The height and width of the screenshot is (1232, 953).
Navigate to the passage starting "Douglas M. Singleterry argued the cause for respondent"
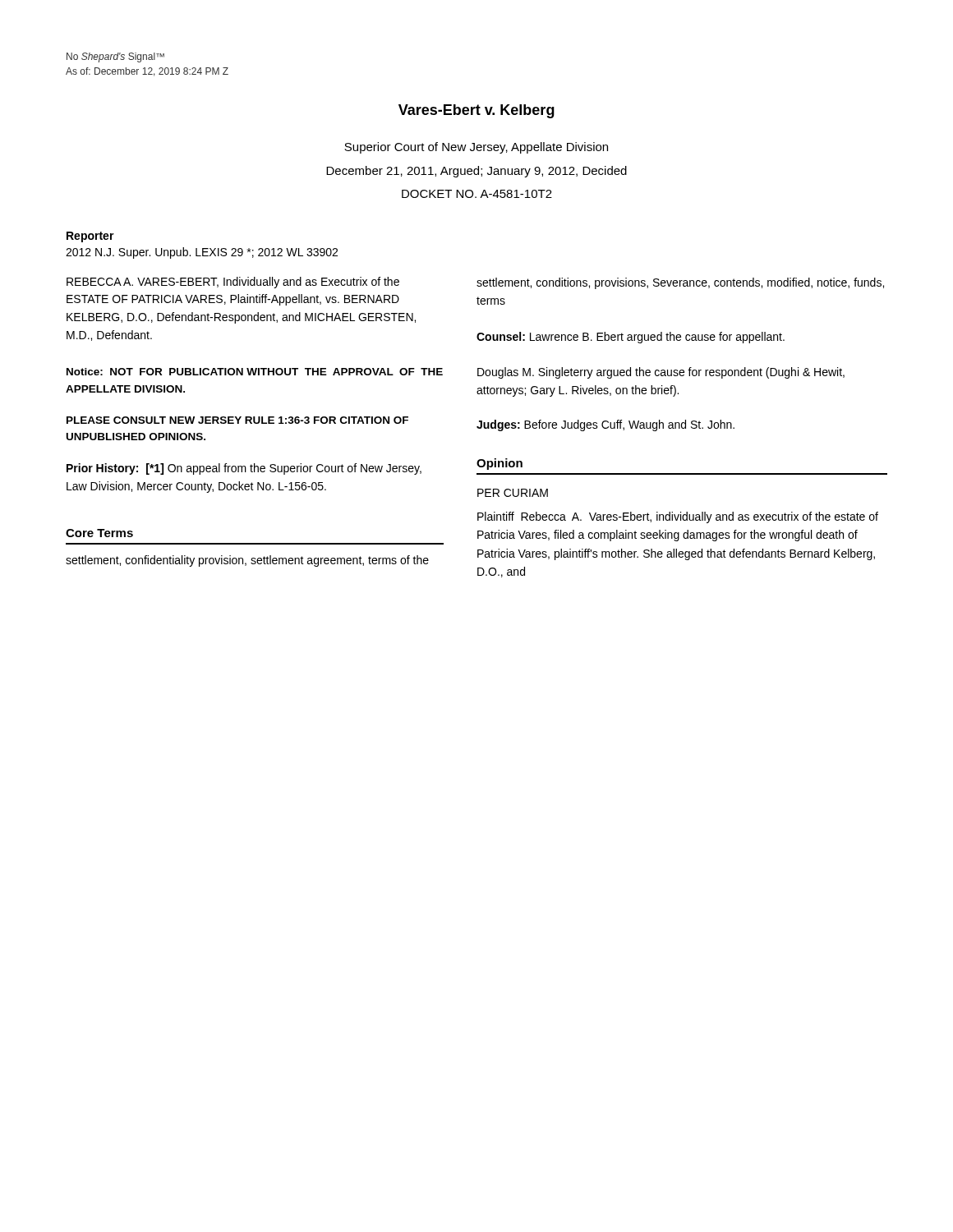click(661, 381)
